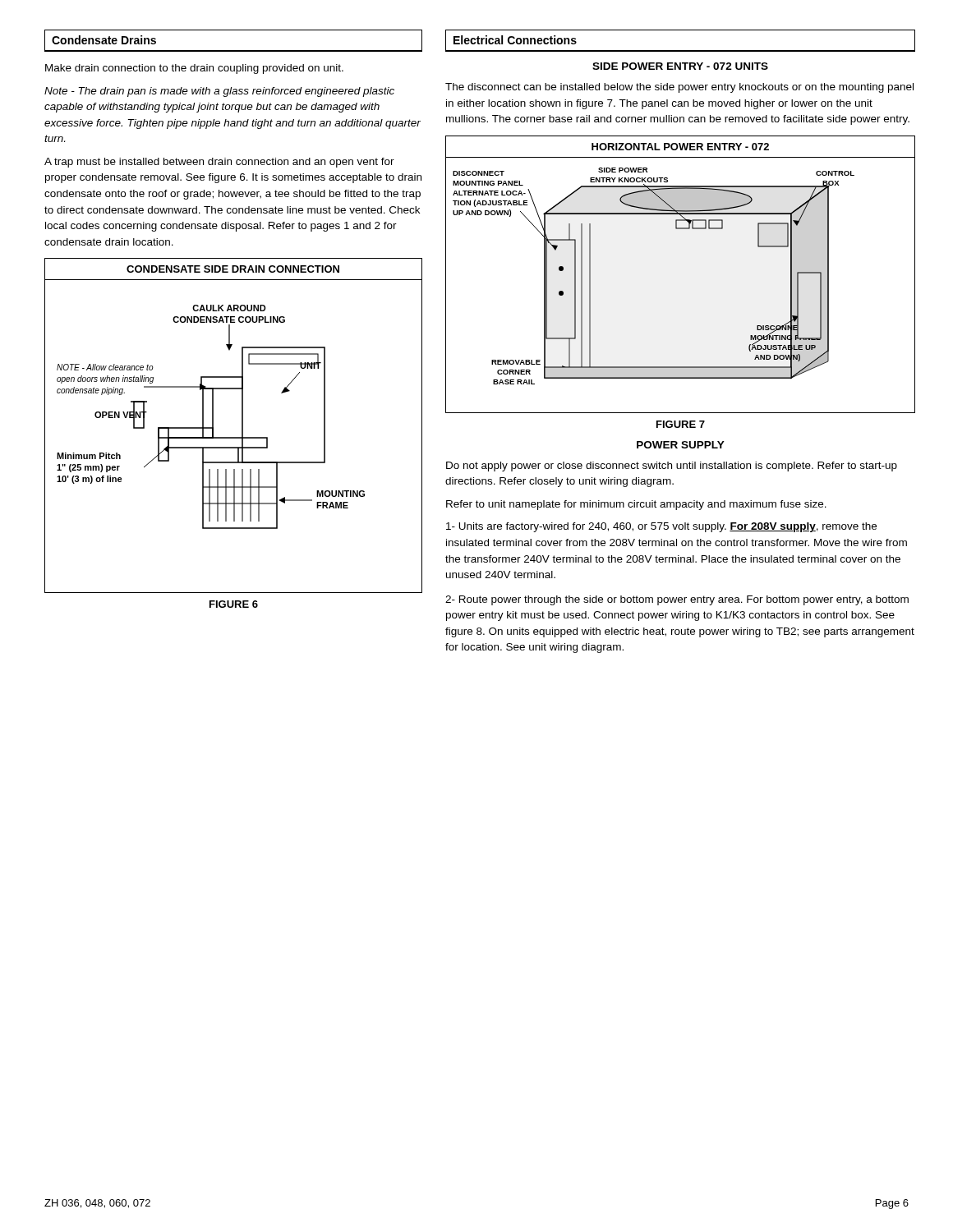Navigate to the element starting "POWER SUPPLY"
This screenshot has height=1232, width=953.
click(x=680, y=445)
